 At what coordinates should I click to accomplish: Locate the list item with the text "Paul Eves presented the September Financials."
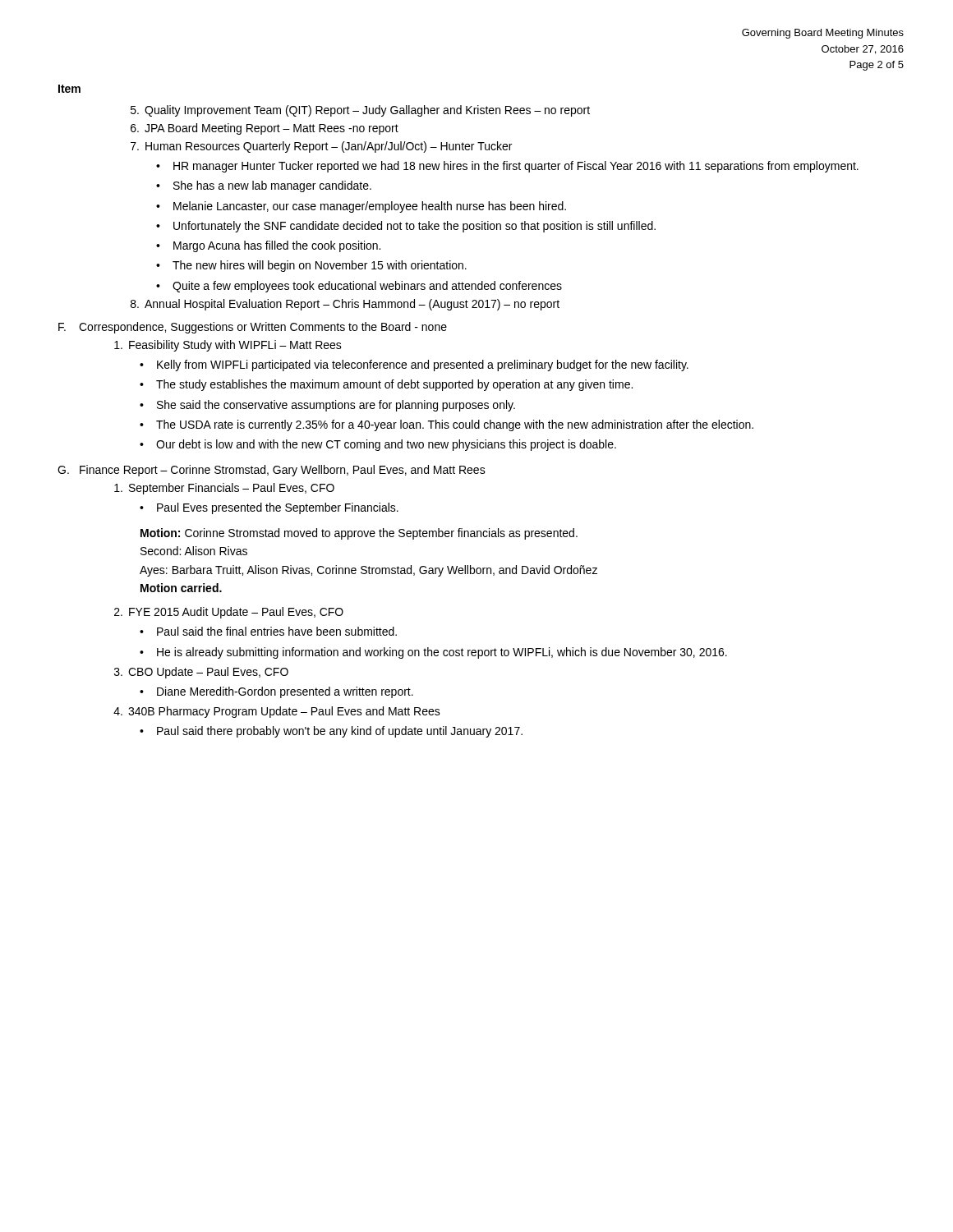point(278,507)
